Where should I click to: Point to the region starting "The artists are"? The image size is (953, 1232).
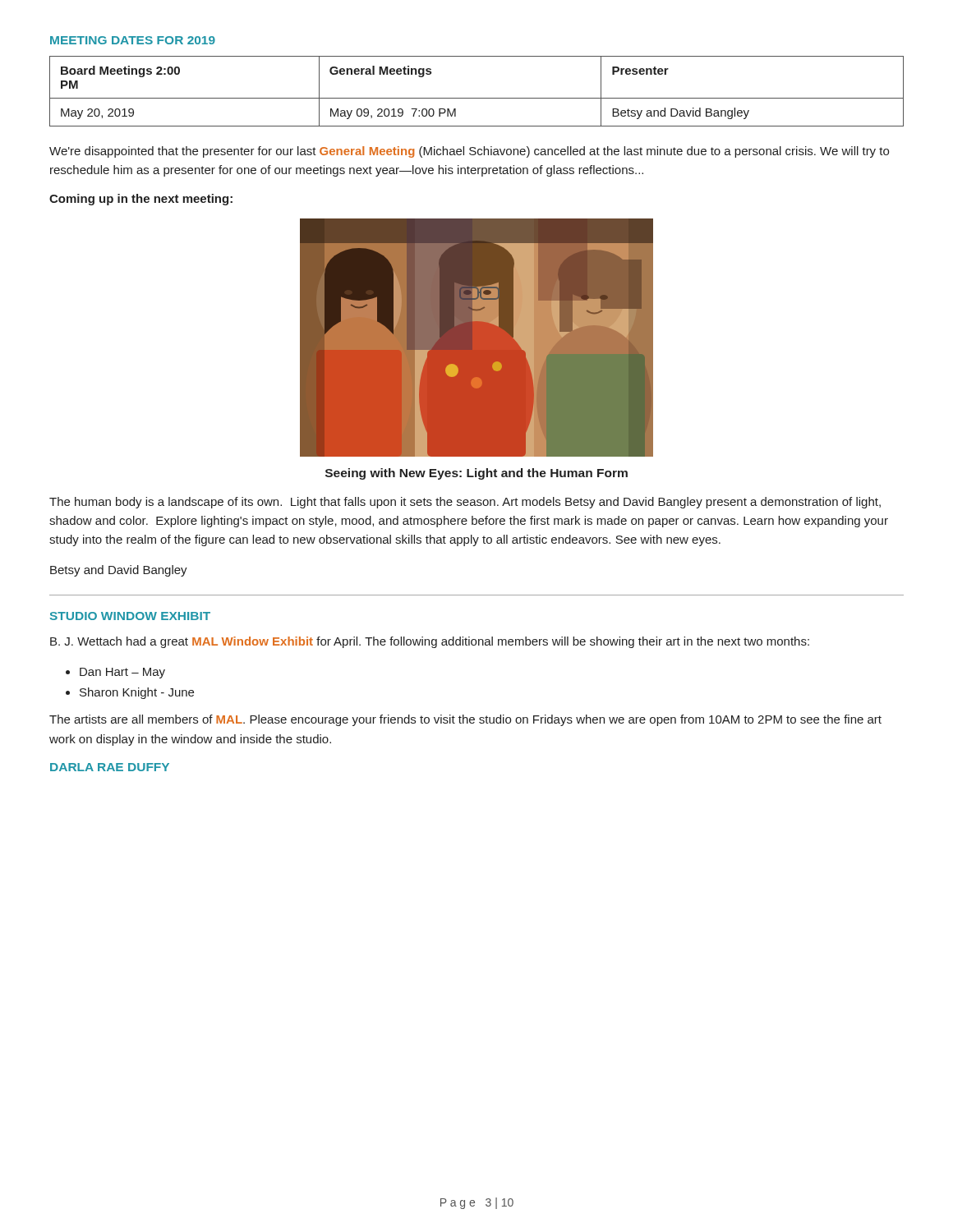click(465, 729)
